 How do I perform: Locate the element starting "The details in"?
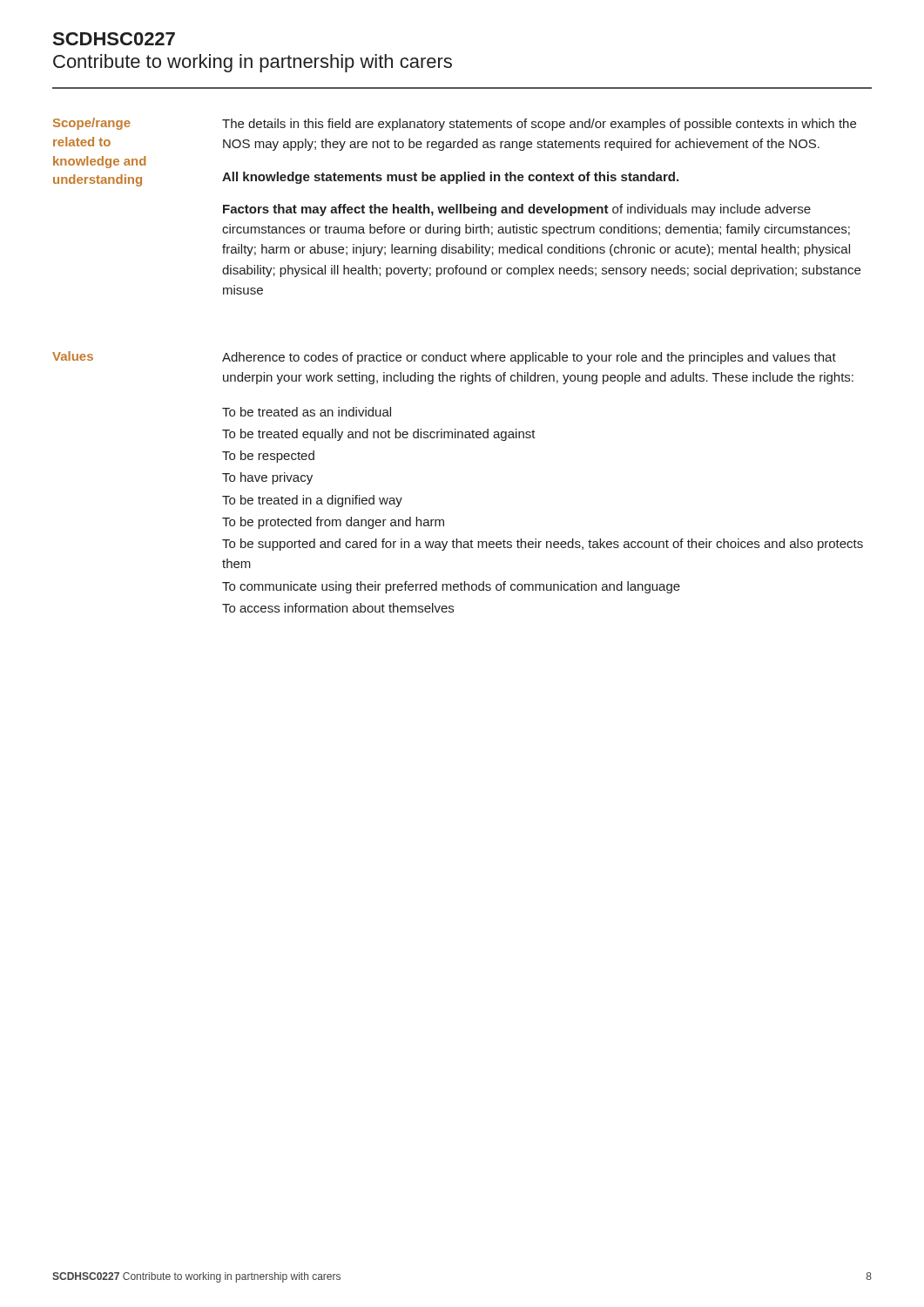click(547, 207)
